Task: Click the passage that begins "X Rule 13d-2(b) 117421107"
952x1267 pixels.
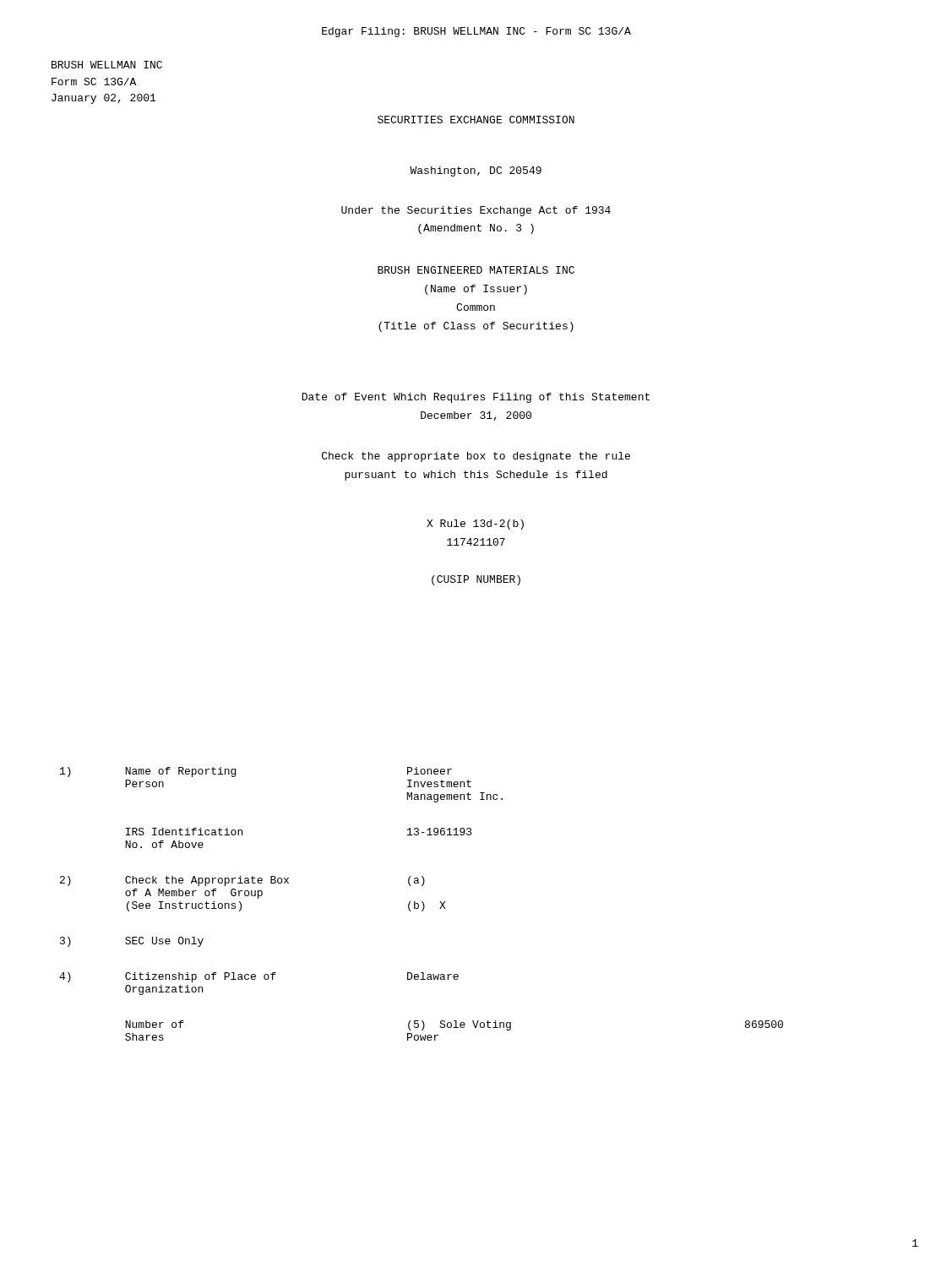Action: coord(476,552)
